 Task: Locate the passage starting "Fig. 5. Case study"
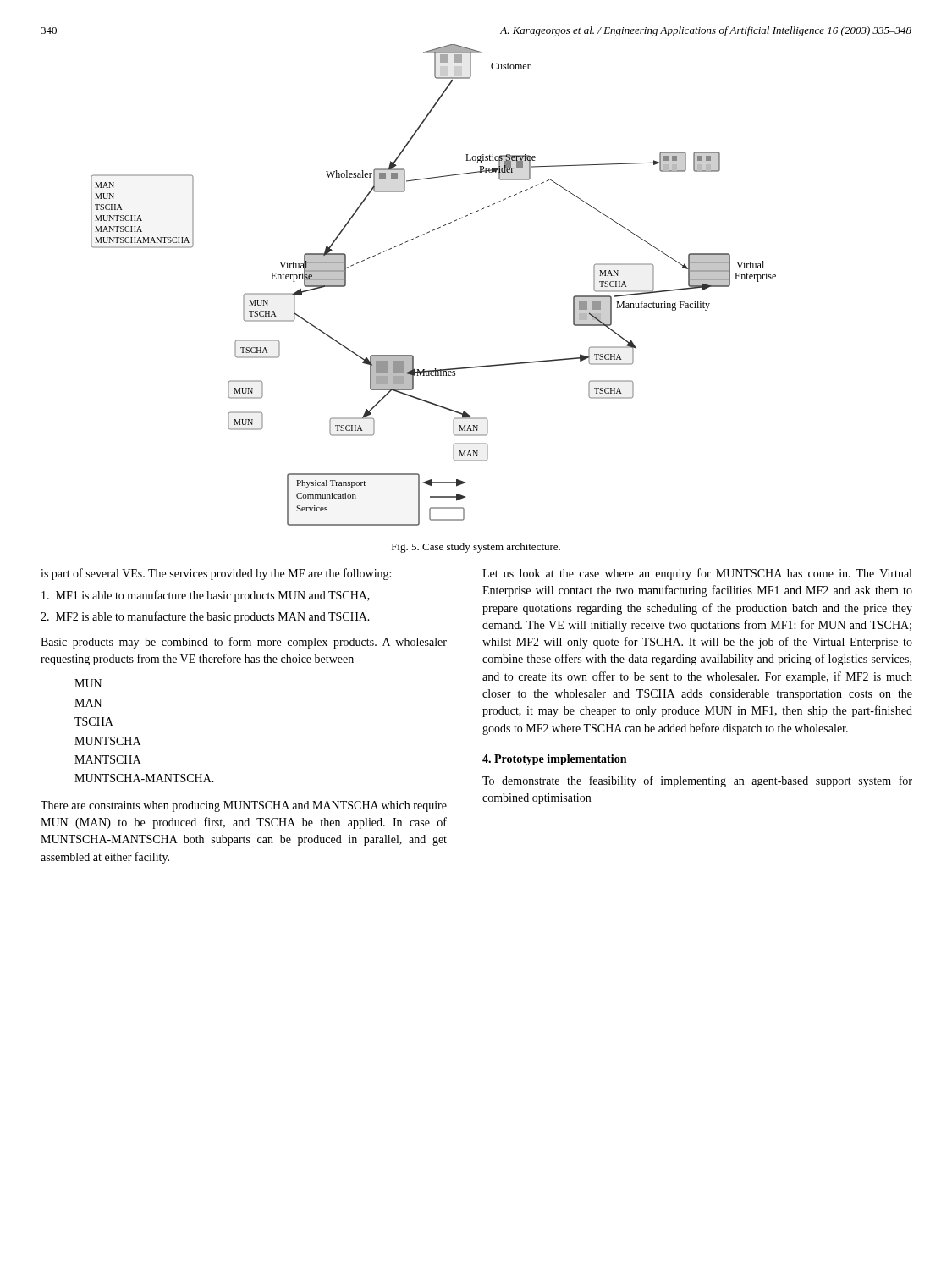point(476,546)
